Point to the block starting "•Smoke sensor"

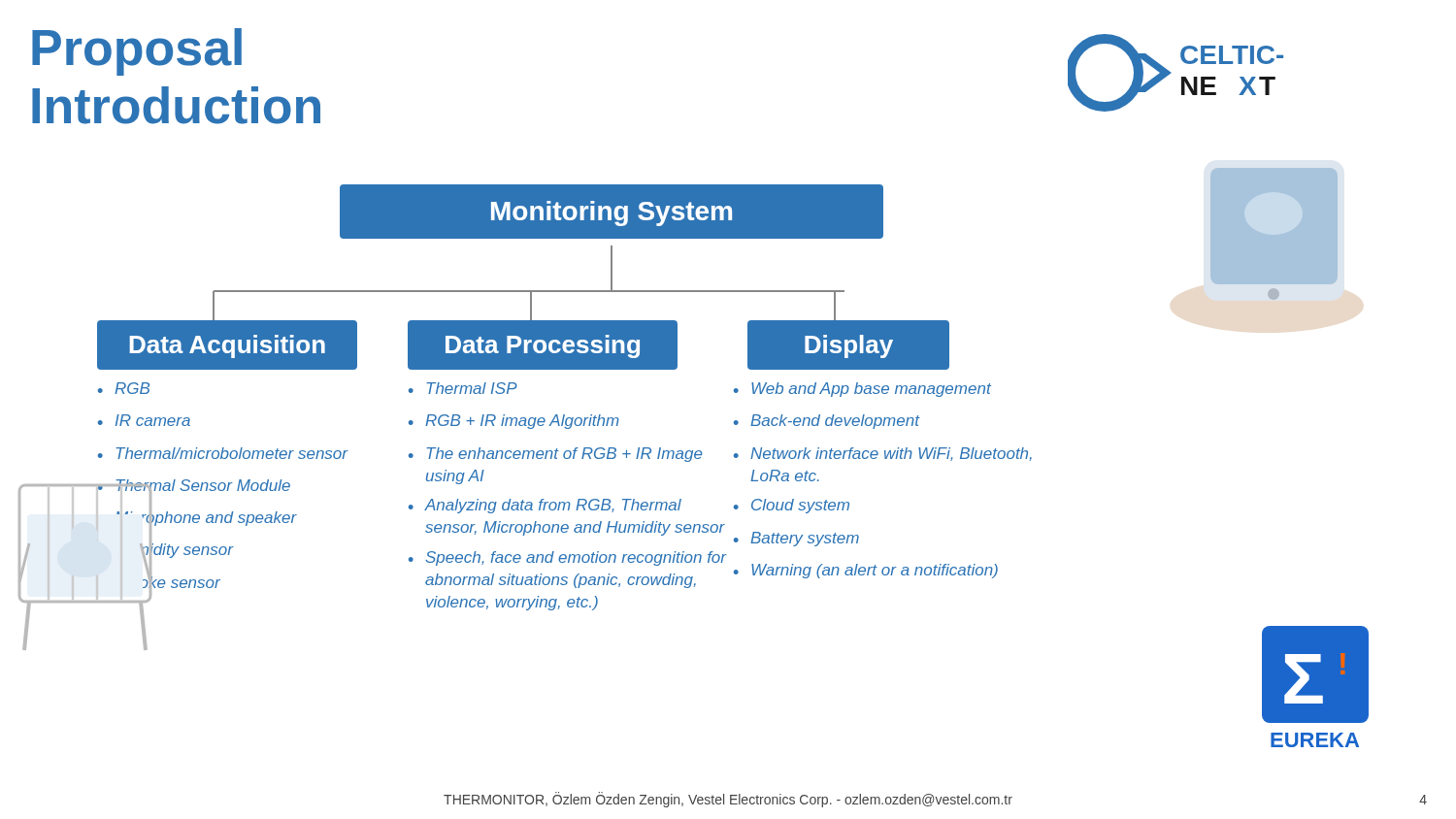(x=159, y=585)
